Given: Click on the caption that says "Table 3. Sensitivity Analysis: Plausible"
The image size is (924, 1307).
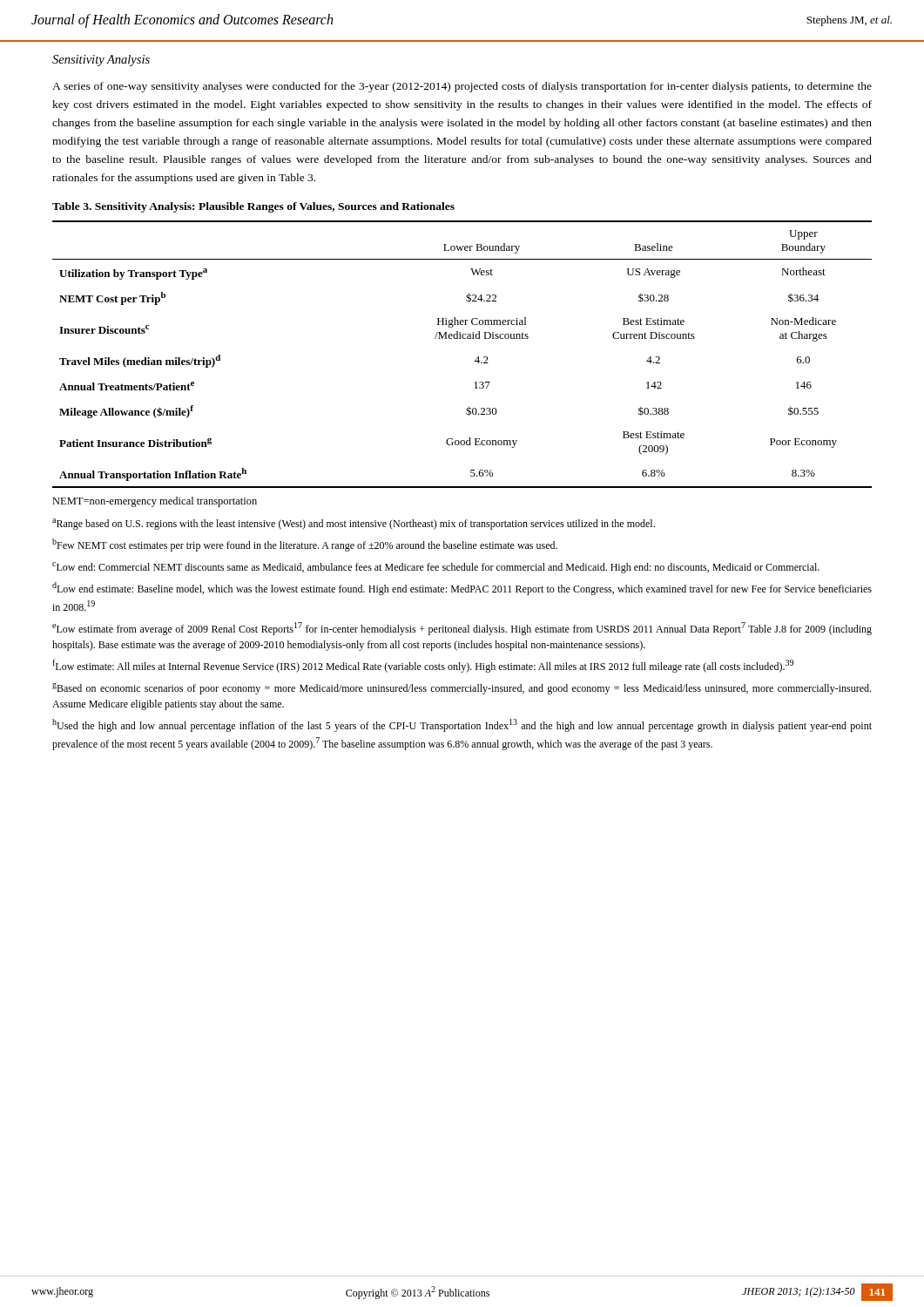Looking at the screenshot, I should (253, 206).
